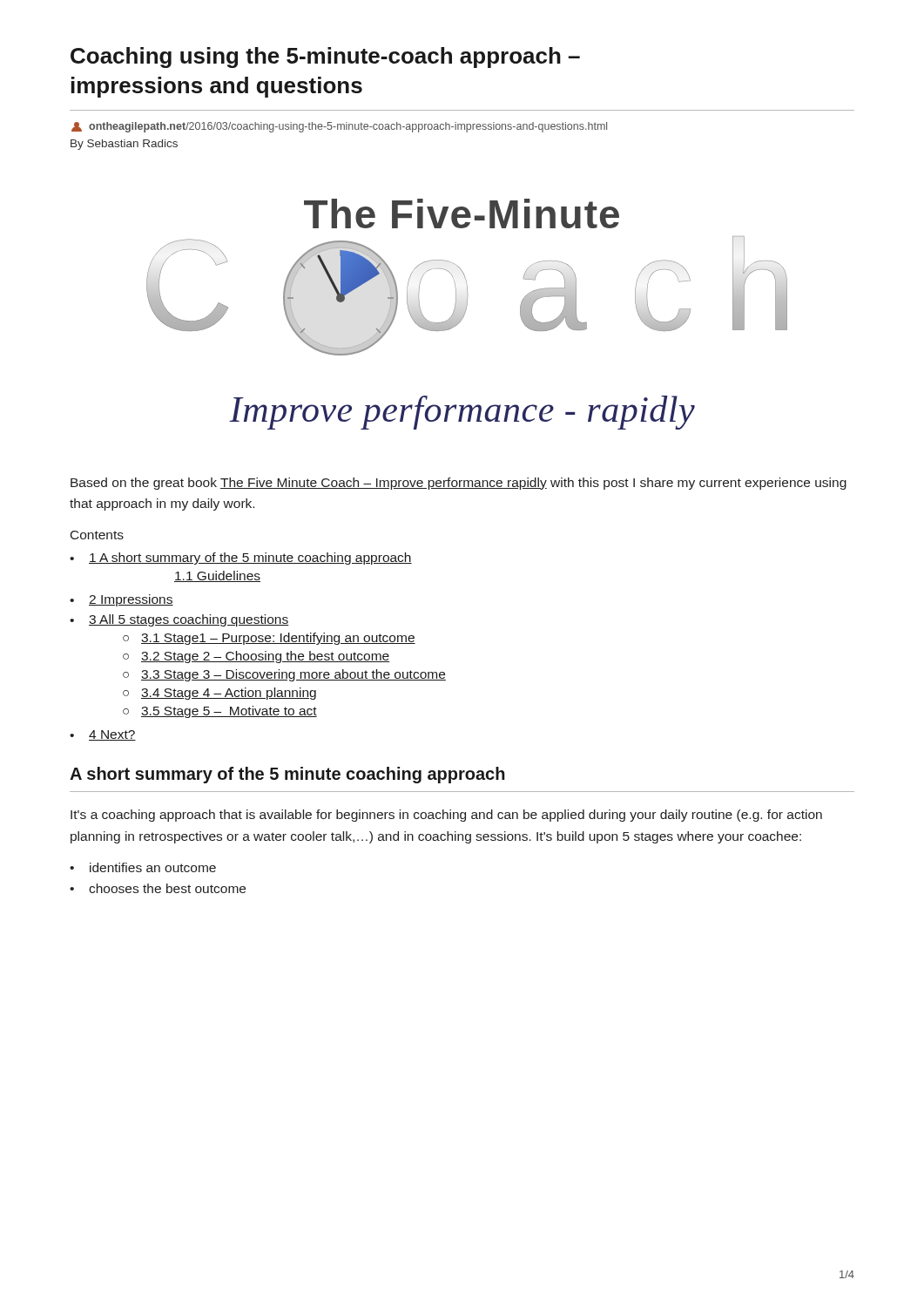The width and height of the screenshot is (924, 1307).
Task: Select the logo
Action: (x=462, y=308)
